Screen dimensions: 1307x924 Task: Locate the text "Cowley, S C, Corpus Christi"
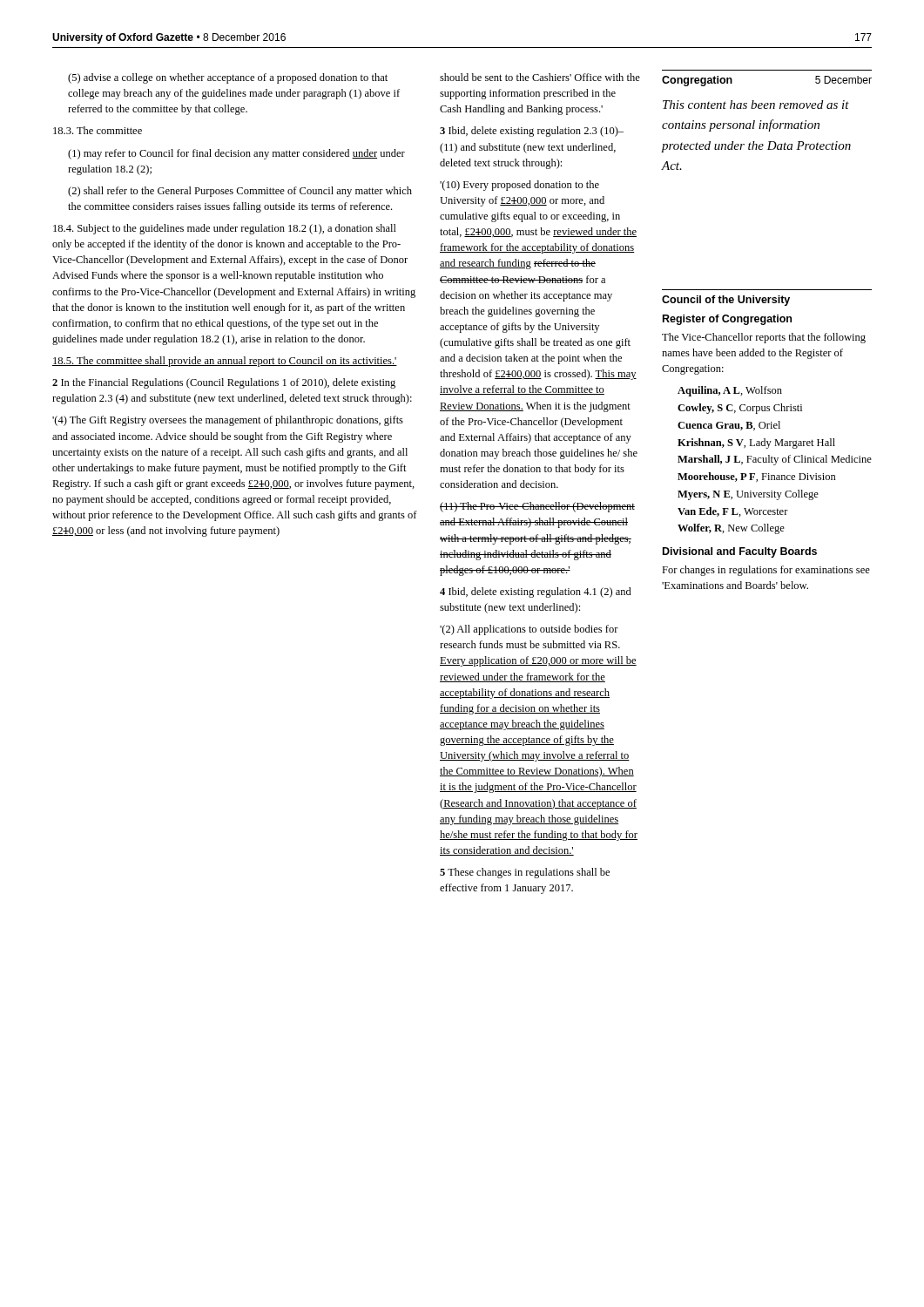coord(740,408)
